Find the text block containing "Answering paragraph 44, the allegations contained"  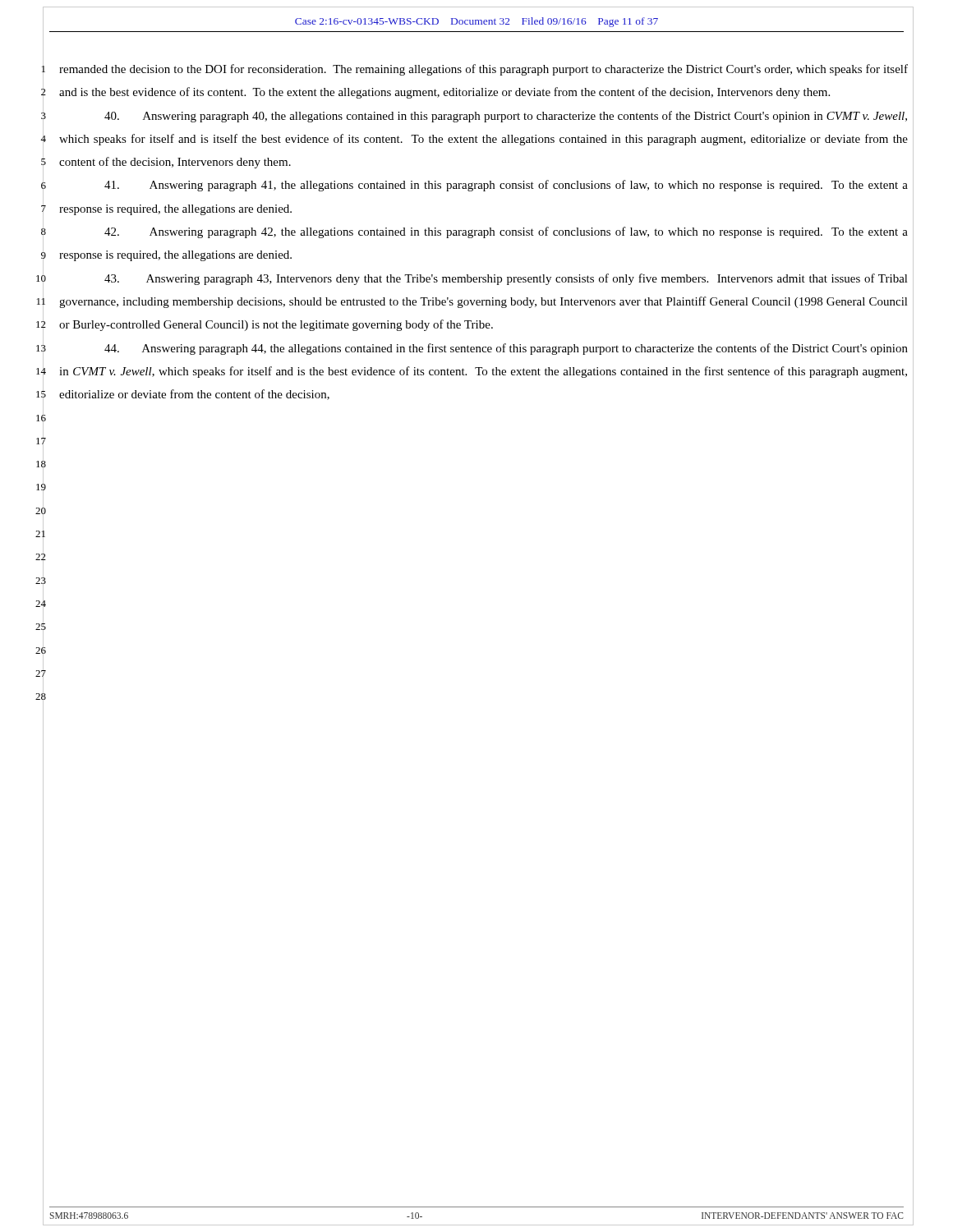[484, 371]
